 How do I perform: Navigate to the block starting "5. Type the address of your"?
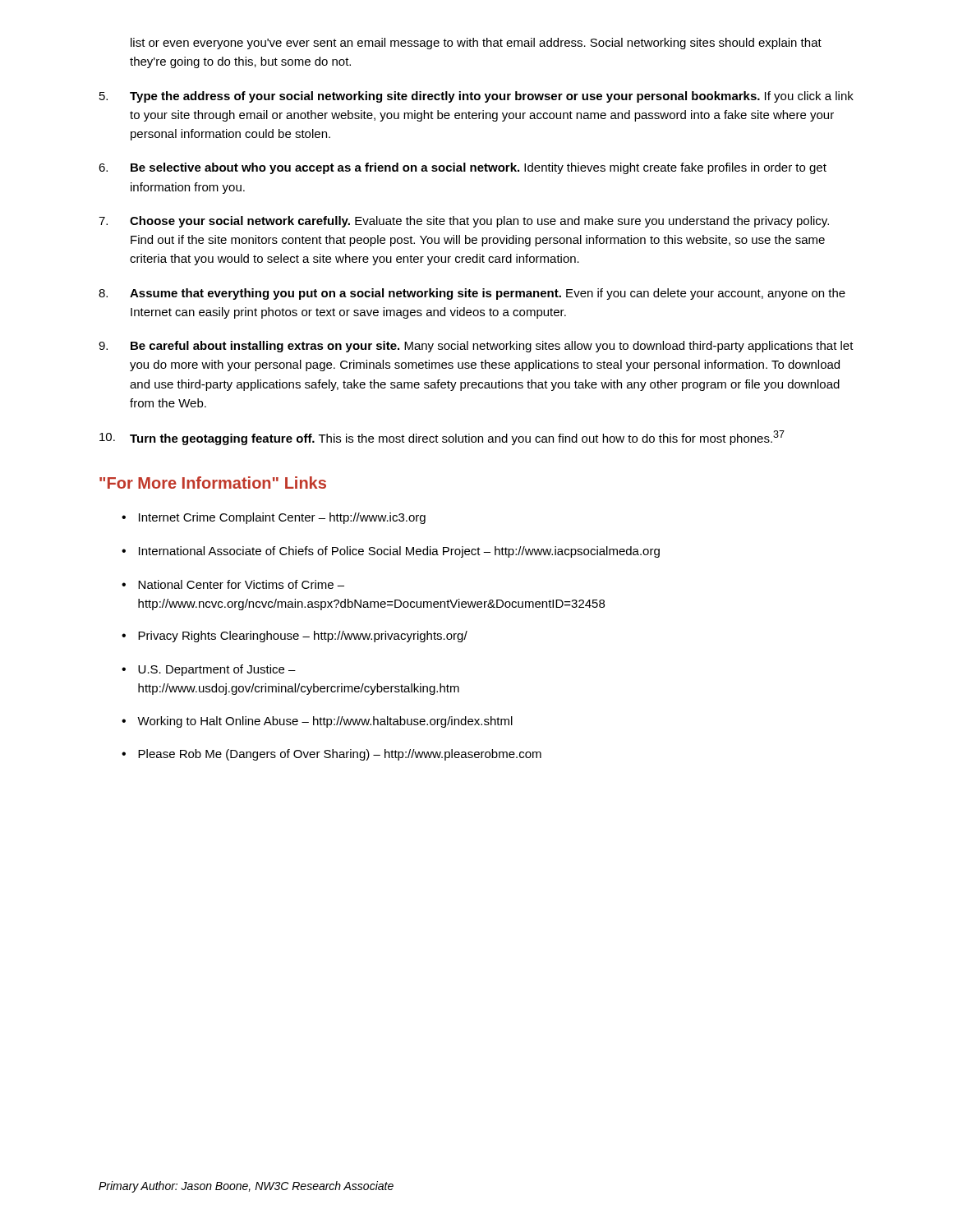click(476, 115)
